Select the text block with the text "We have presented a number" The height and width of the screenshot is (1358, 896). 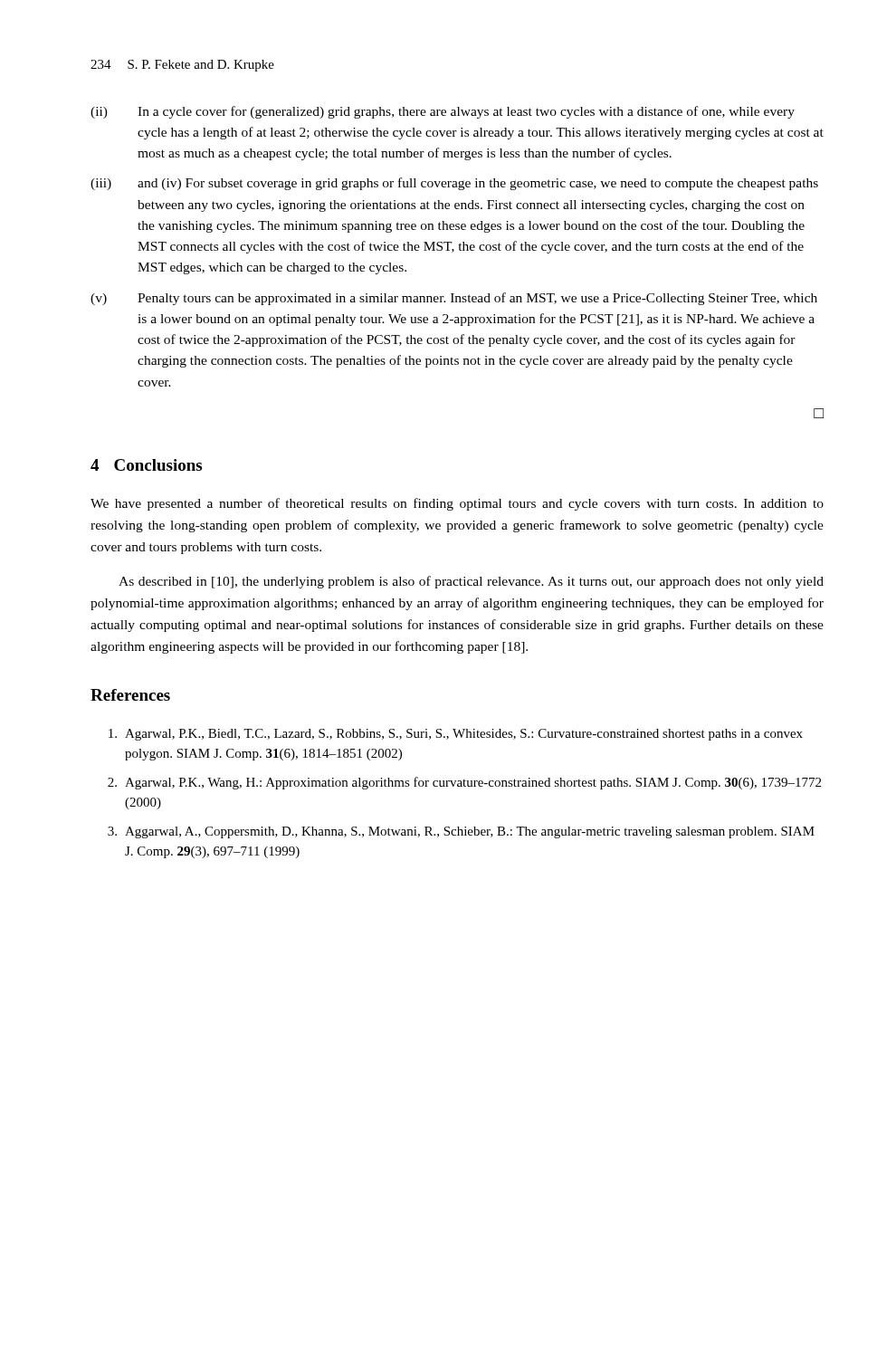(x=457, y=525)
